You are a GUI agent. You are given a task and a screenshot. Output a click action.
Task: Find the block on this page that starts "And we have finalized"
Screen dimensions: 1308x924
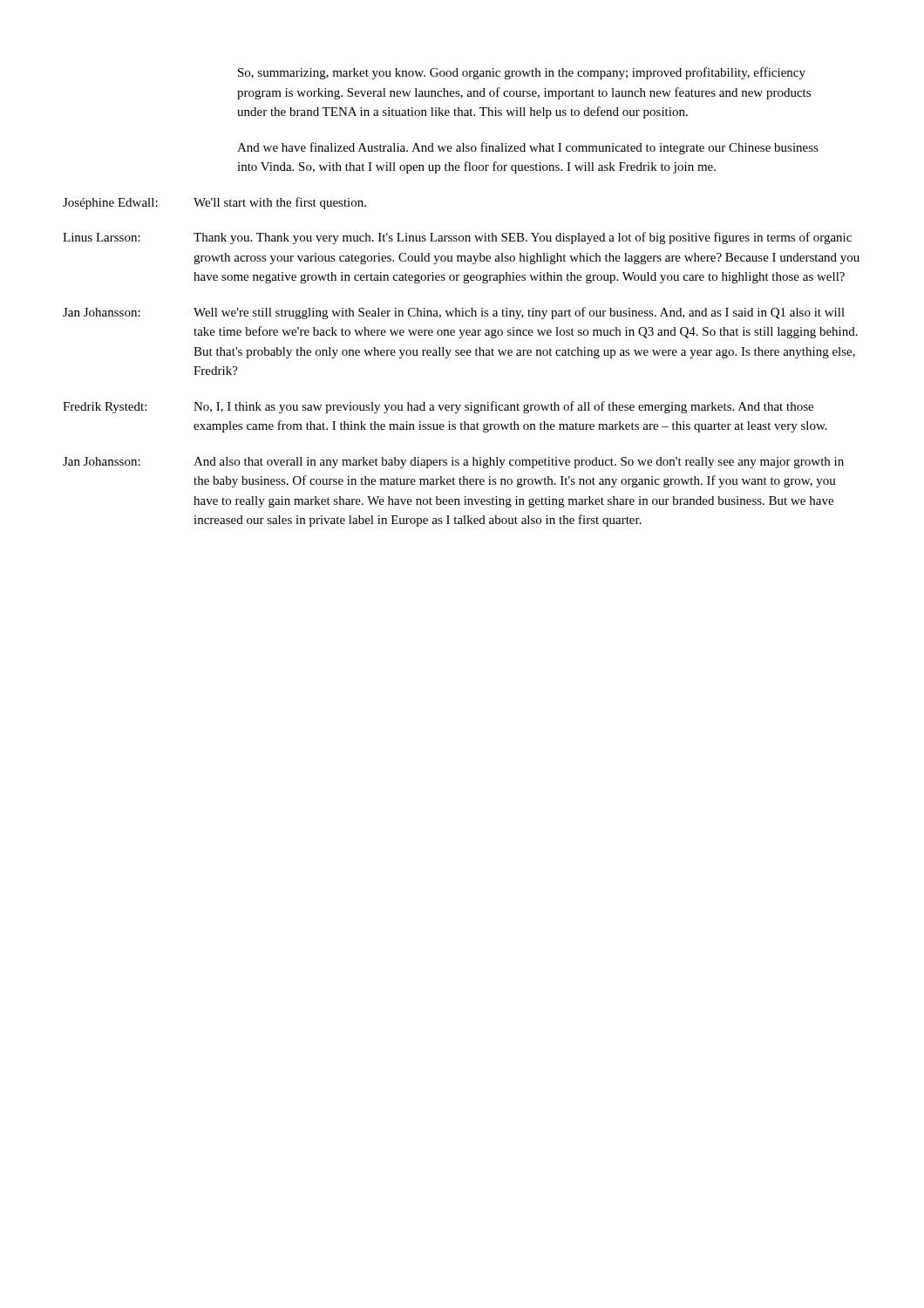click(528, 157)
